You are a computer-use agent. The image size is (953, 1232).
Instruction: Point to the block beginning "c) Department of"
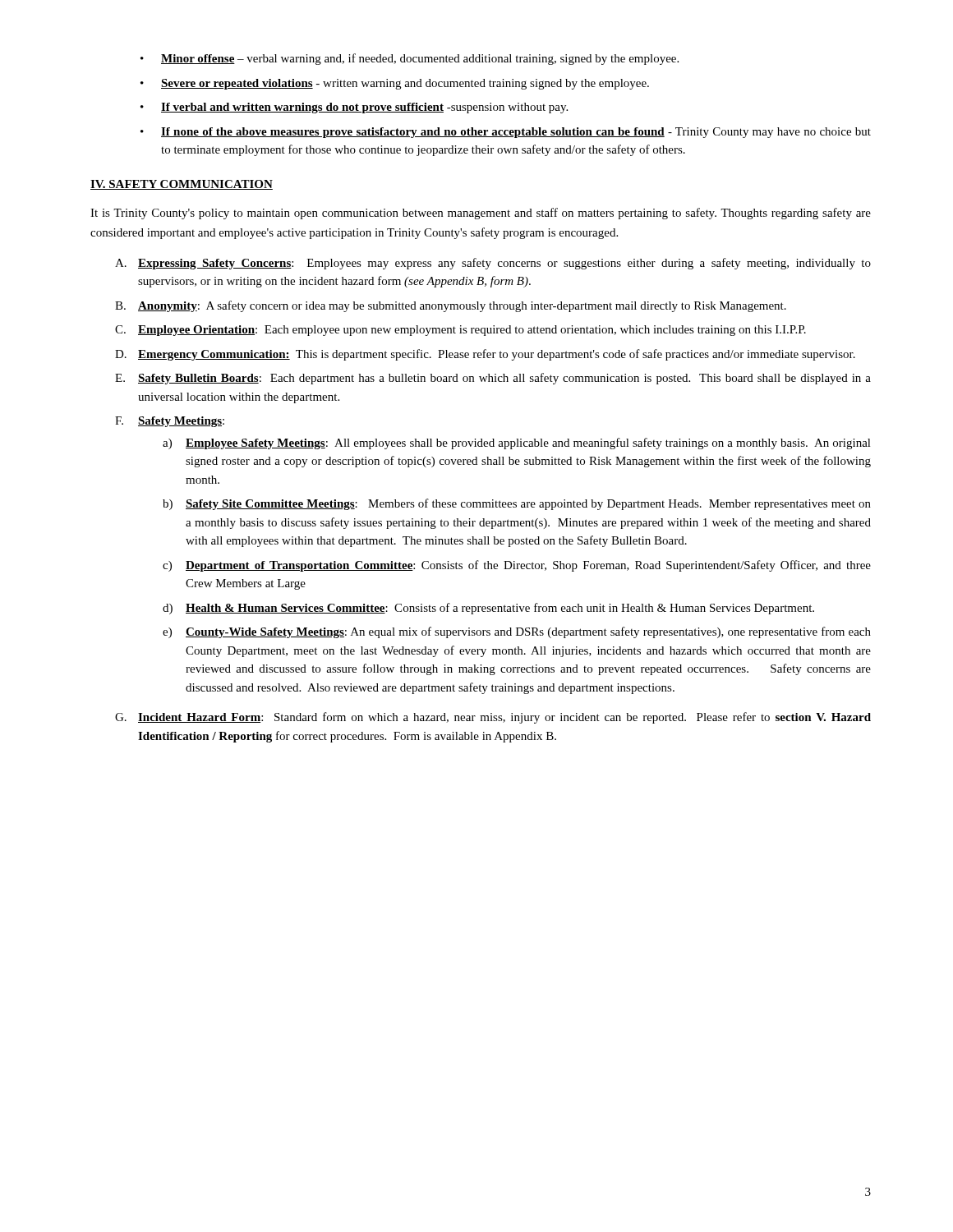pos(517,574)
